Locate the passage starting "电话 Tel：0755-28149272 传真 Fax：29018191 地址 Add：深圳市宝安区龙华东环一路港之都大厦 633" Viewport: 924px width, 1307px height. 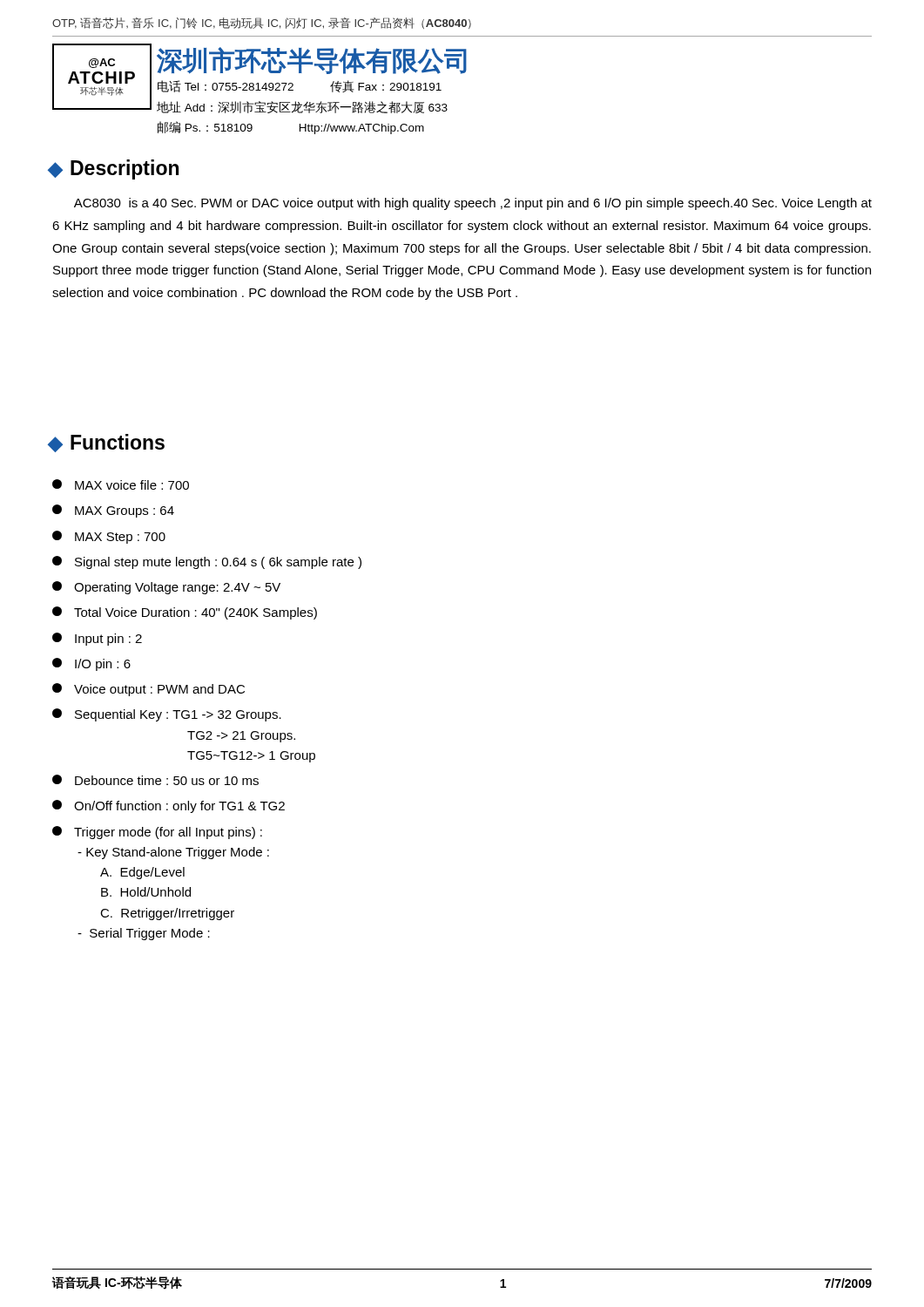click(x=302, y=107)
